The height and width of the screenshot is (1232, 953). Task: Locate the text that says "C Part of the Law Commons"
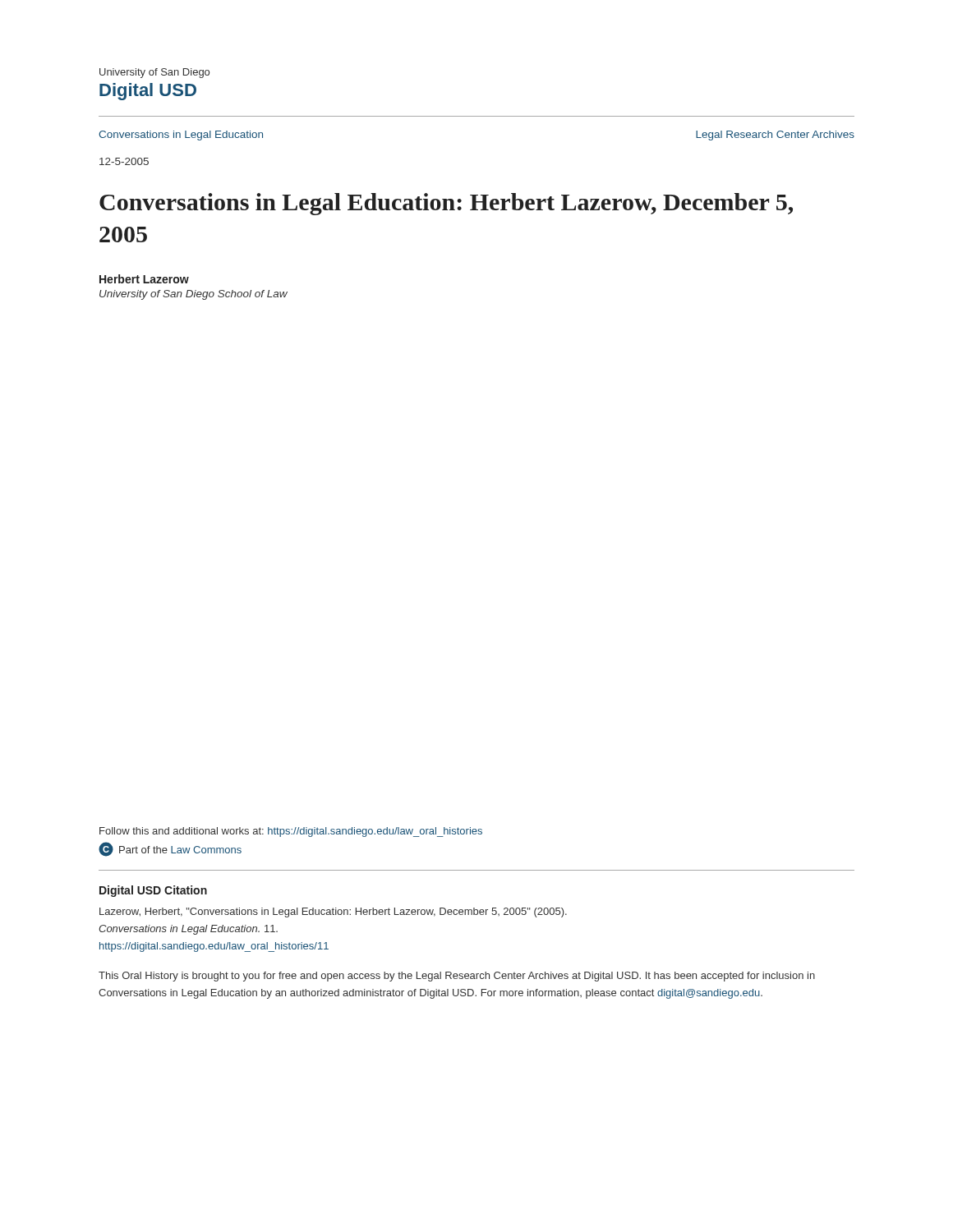(170, 849)
